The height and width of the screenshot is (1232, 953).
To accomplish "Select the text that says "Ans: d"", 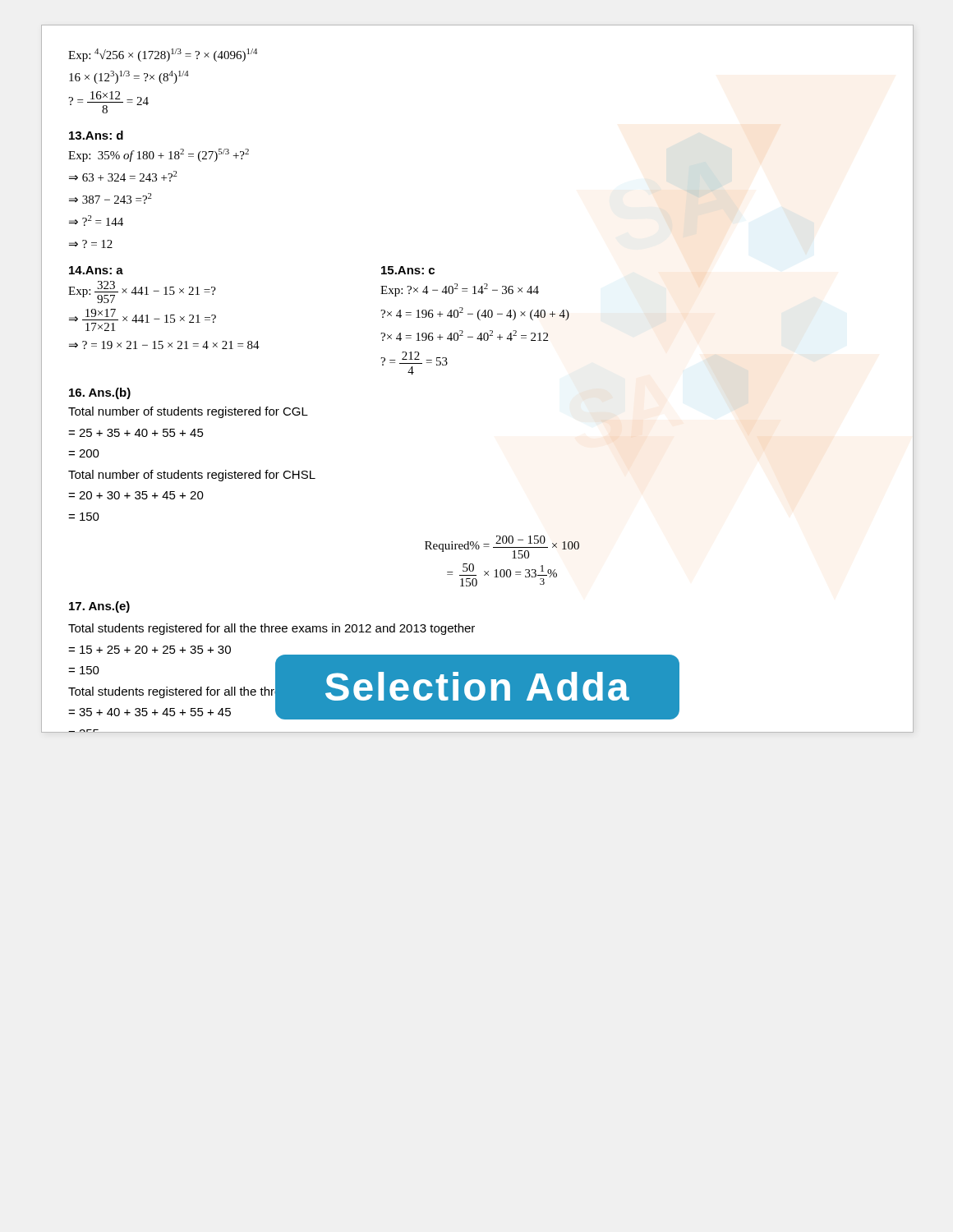I will pos(96,135).
